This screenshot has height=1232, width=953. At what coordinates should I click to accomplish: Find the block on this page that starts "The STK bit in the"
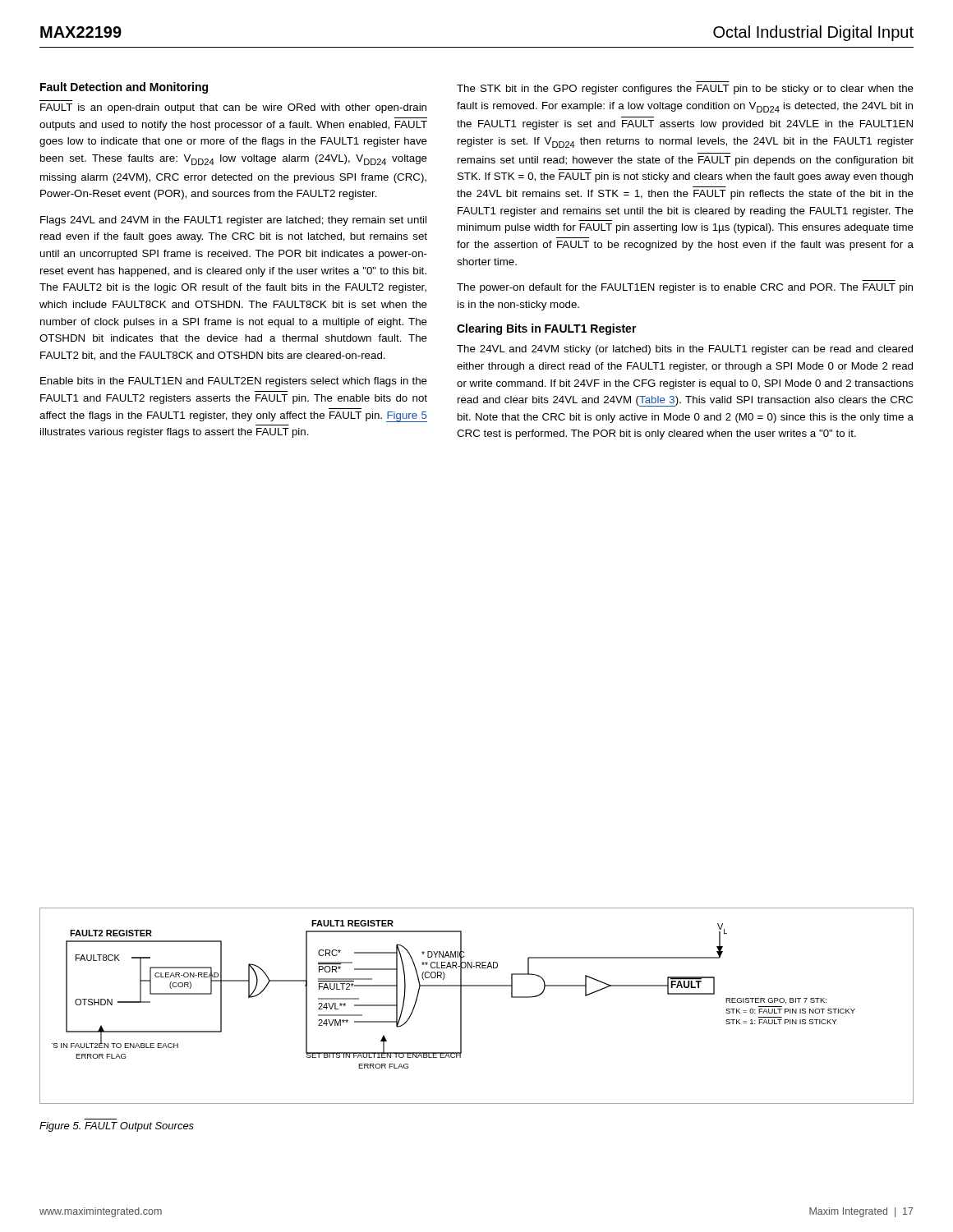point(685,175)
